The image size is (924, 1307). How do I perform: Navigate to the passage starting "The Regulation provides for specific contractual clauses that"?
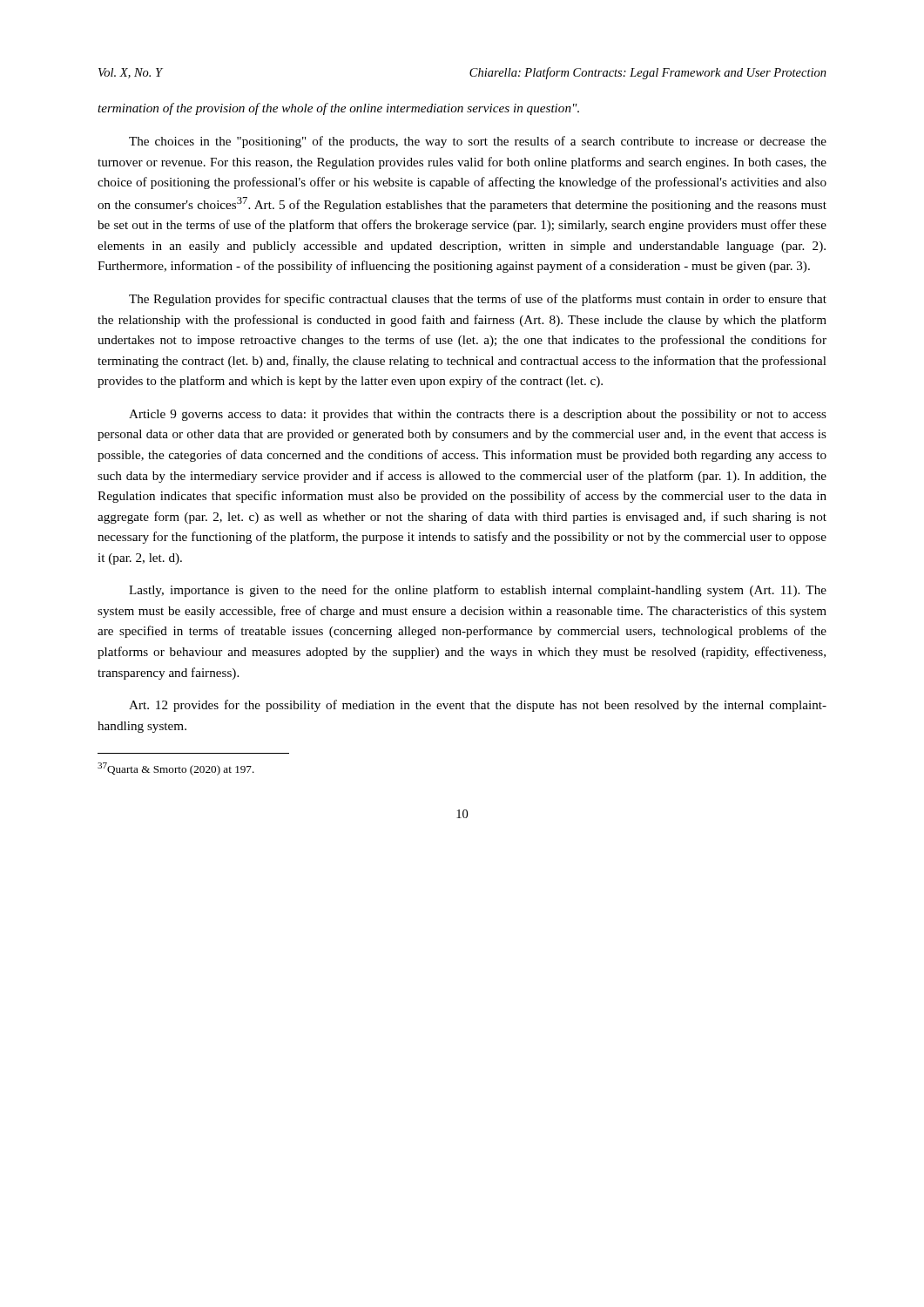[462, 340]
